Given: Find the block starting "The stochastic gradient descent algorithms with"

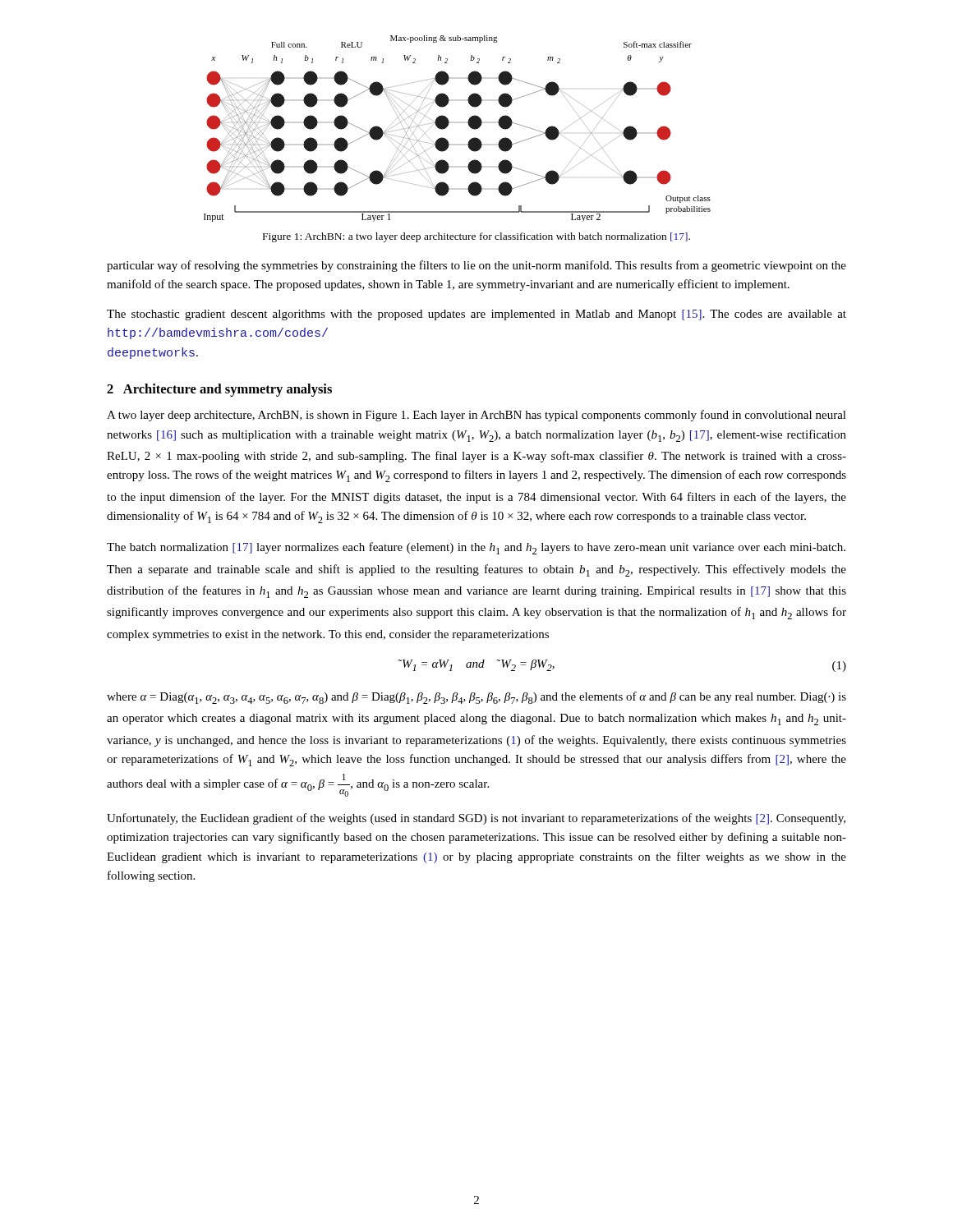Looking at the screenshot, I should [x=476, y=315].
